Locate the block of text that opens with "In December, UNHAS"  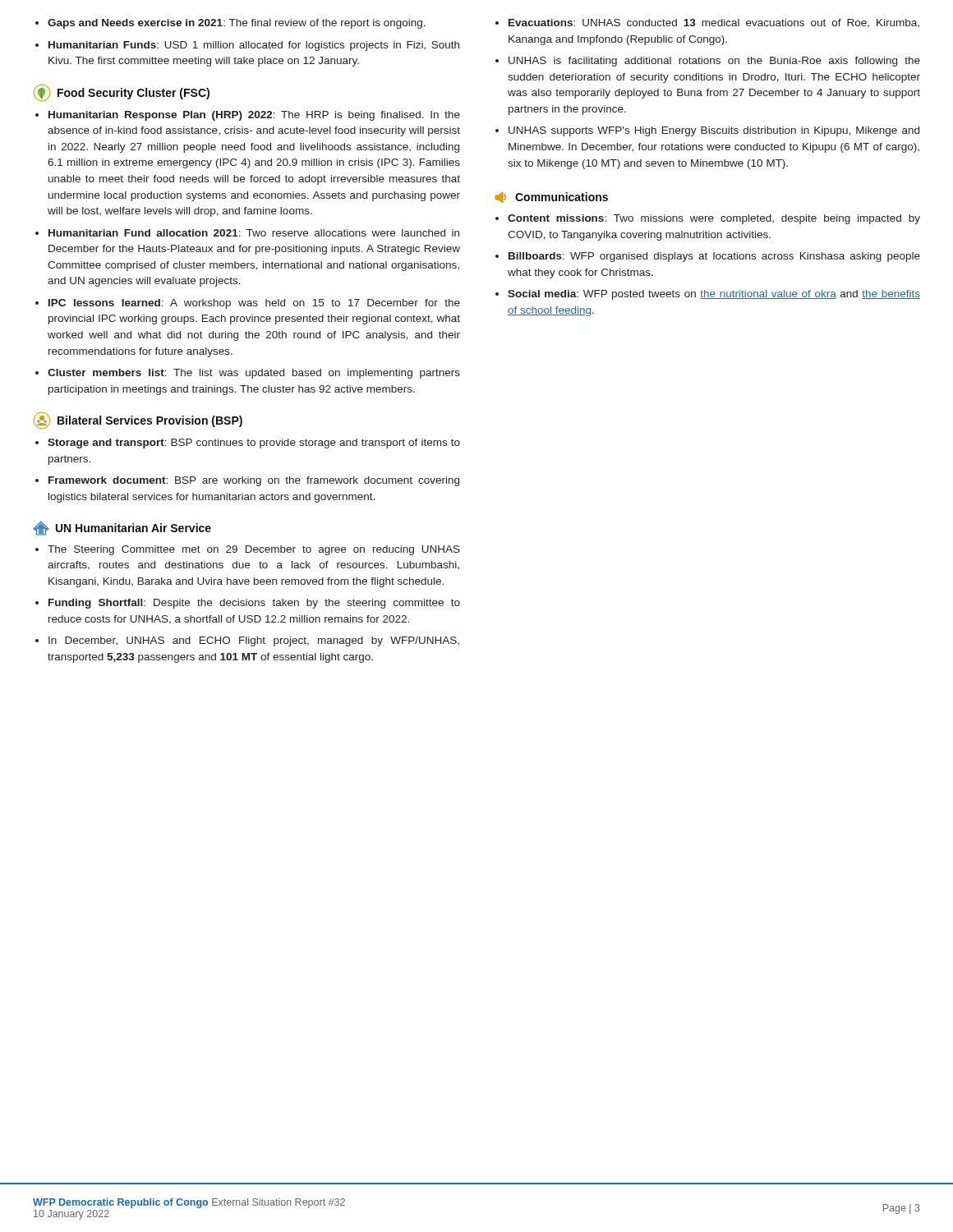tap(254, 649)
